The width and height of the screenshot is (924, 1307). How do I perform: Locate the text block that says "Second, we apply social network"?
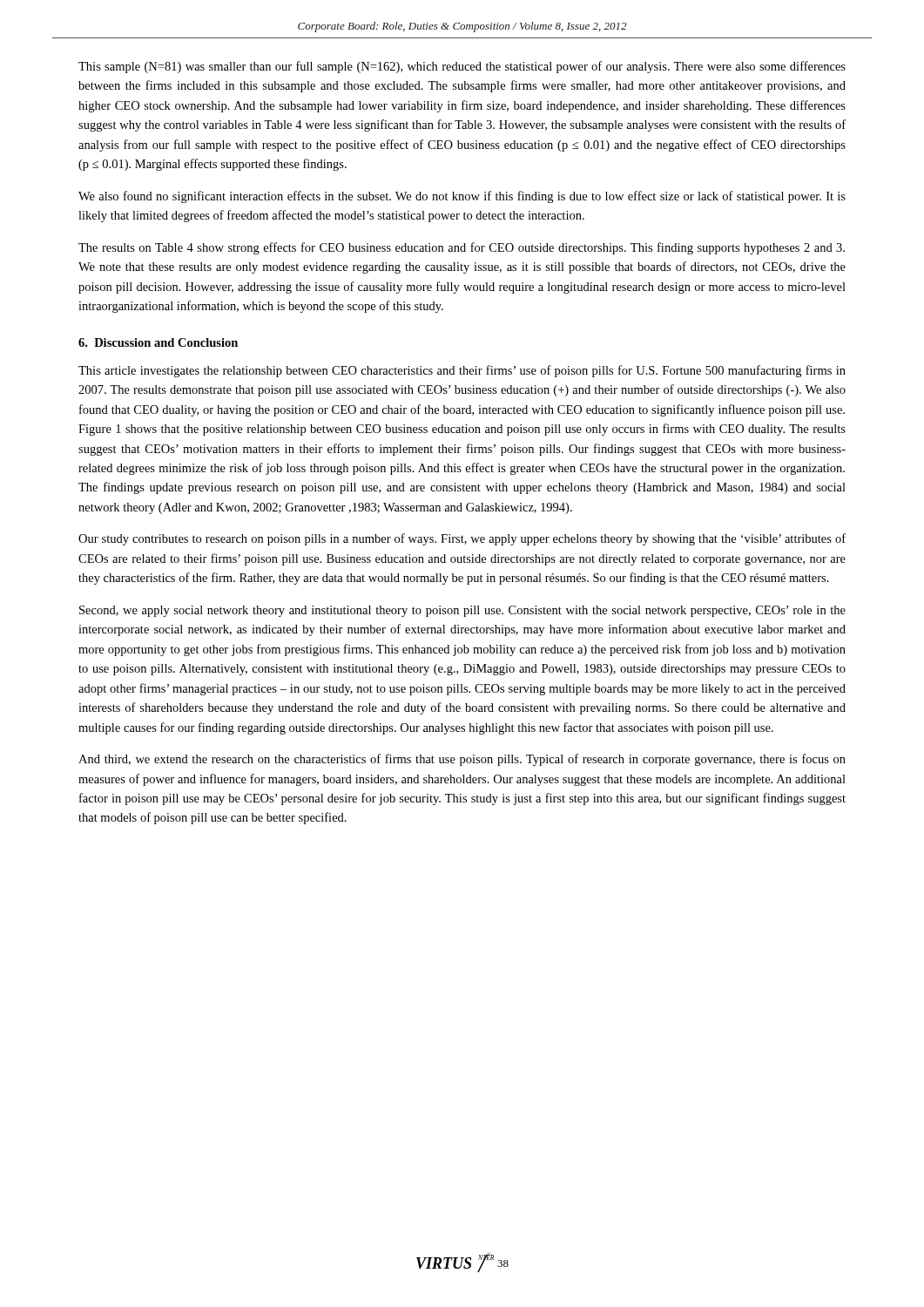pos(462,668)
